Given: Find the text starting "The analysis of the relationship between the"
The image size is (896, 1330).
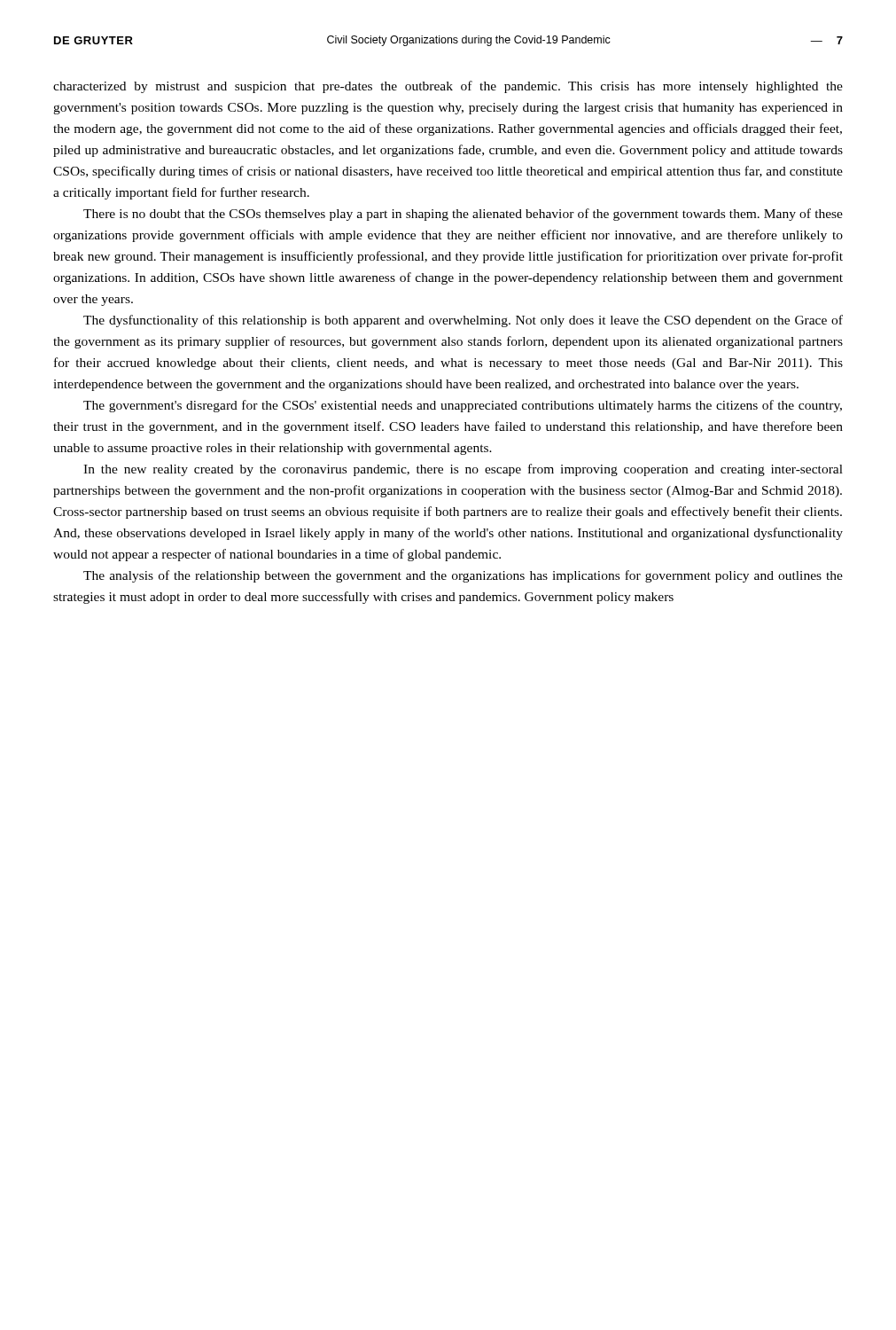Looking at the screenshot, I should tap(448, 586).
